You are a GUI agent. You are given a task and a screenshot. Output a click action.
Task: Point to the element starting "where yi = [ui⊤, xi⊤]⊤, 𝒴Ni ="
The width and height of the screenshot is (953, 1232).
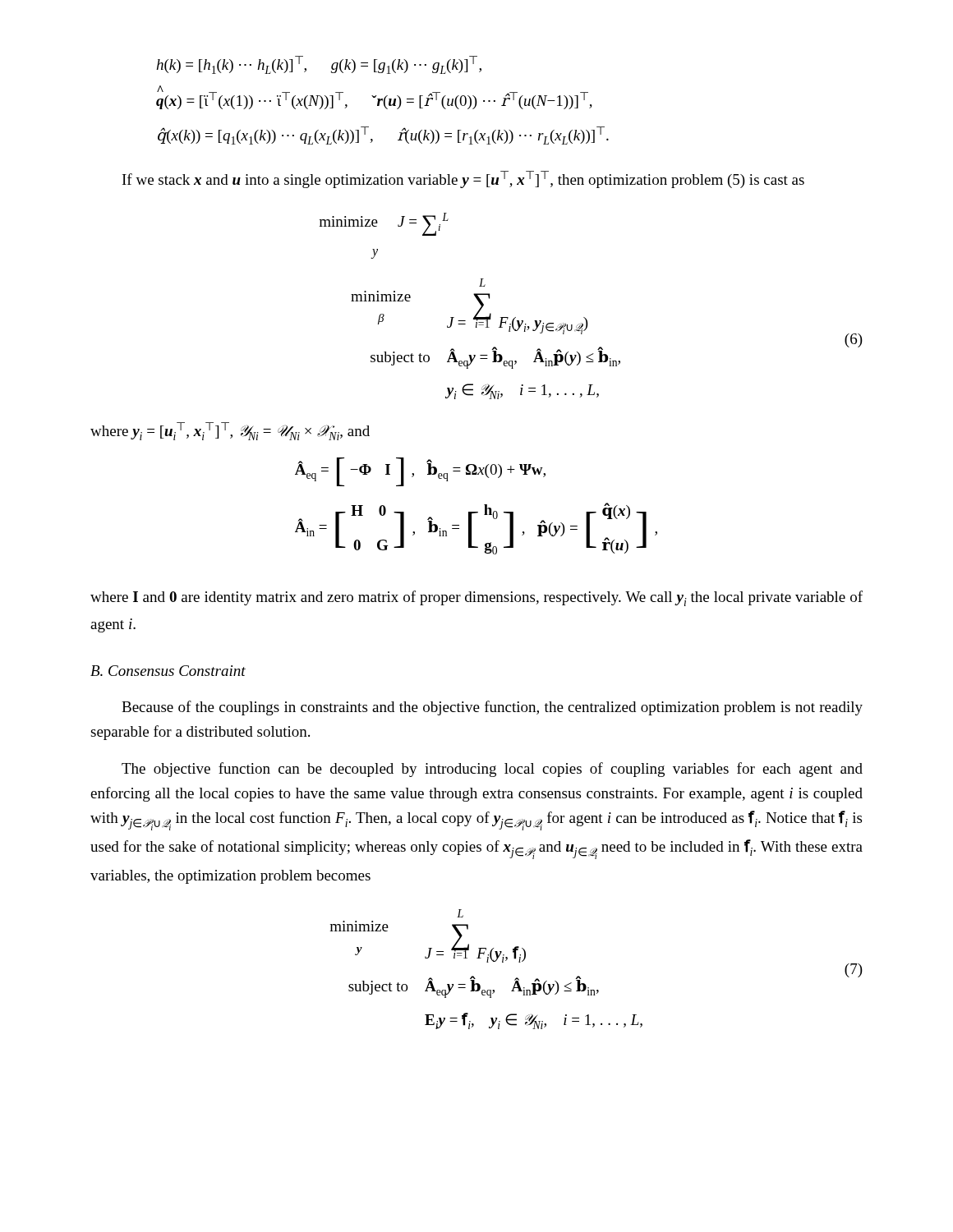(x=230, y=431)
